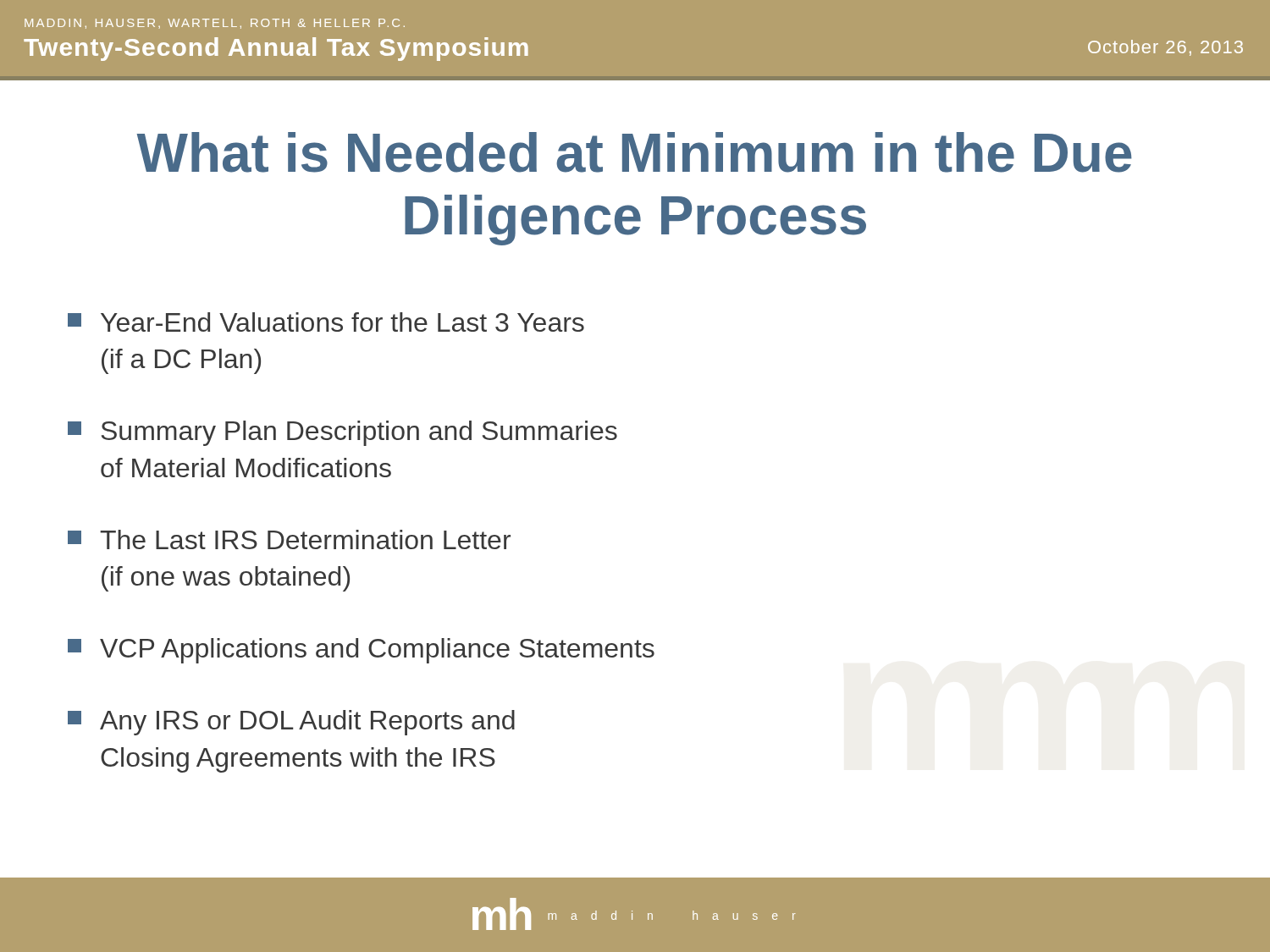
Task: Select the passage starting "The Last IRS Determination Letter(if"
Action: pos(289,558)
